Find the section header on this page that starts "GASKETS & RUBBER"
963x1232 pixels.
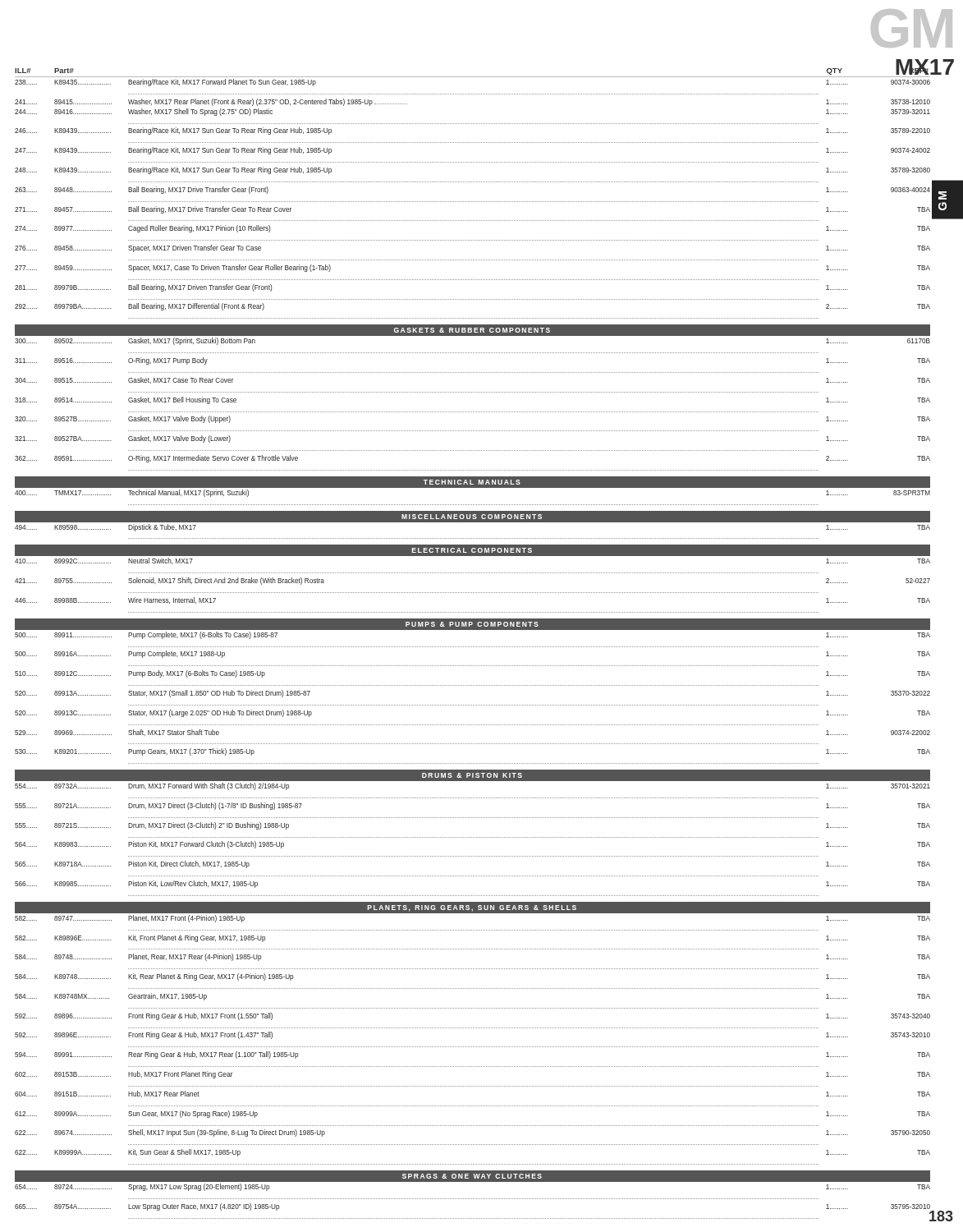coord(472,330)
